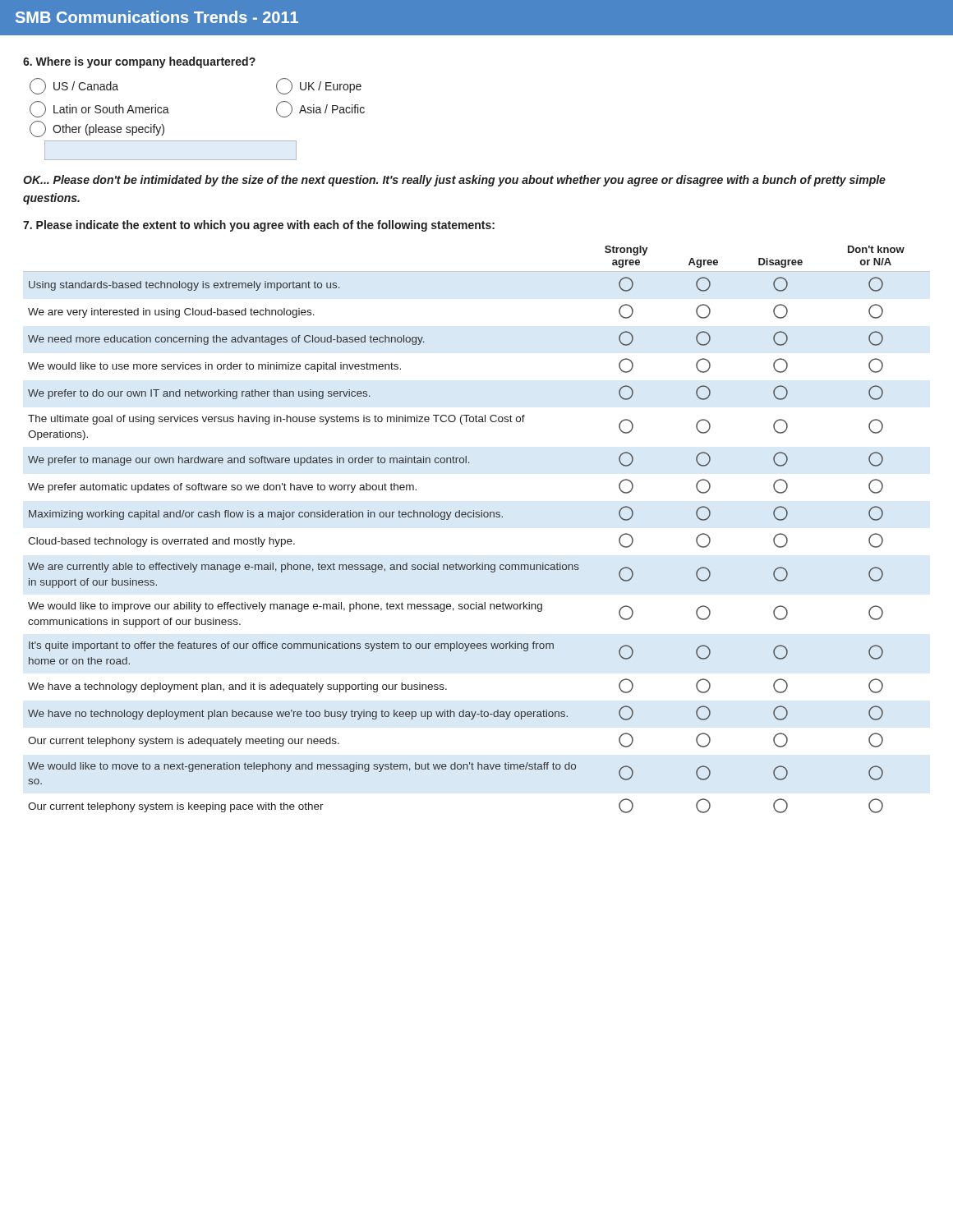Find the text block that says "OK... Please don't be"
Image resolution: width=953 pixels, height=1232 pixels.
[454, 189]
